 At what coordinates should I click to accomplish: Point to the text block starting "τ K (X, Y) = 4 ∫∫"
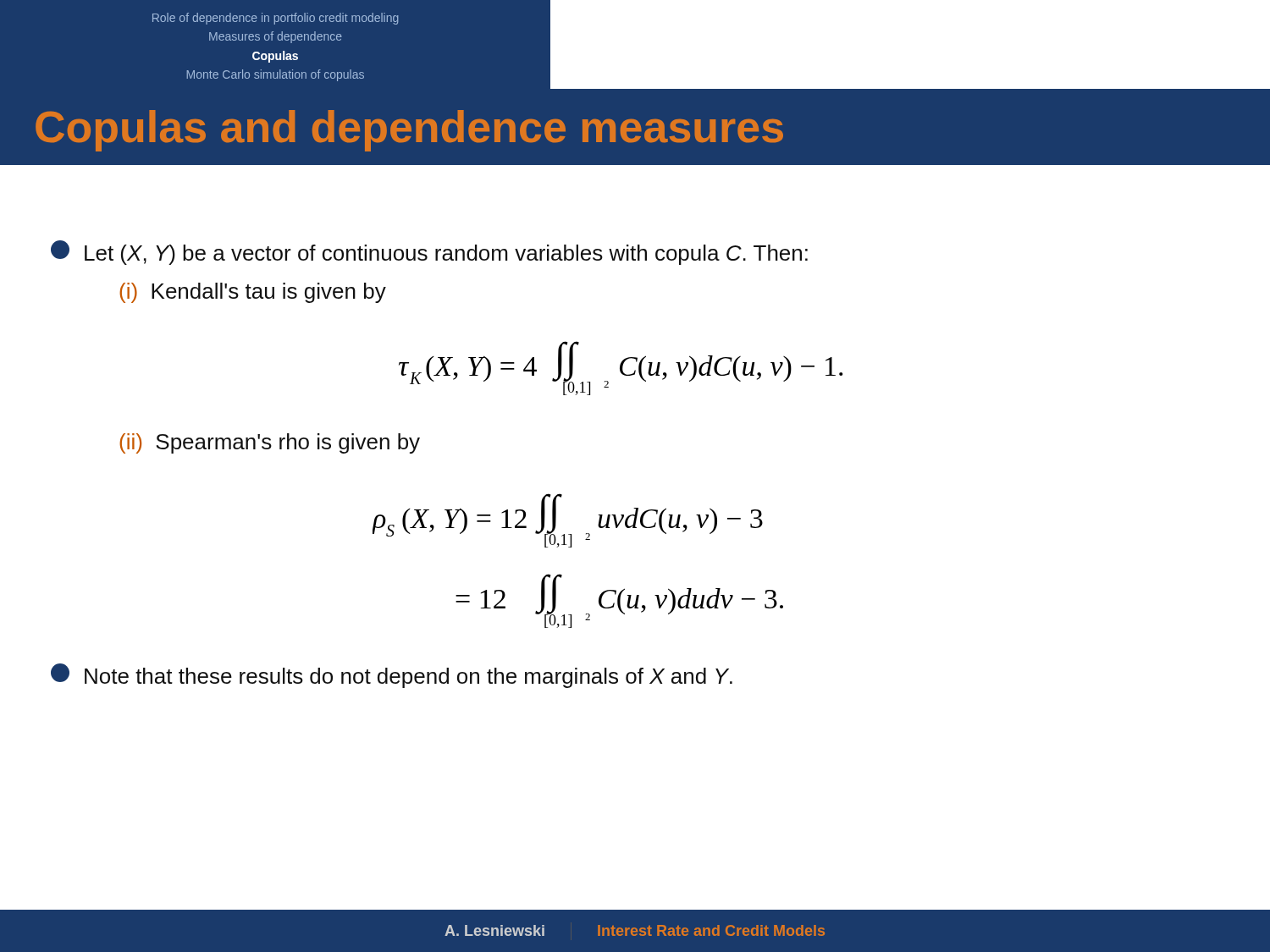tap(635, 367)
